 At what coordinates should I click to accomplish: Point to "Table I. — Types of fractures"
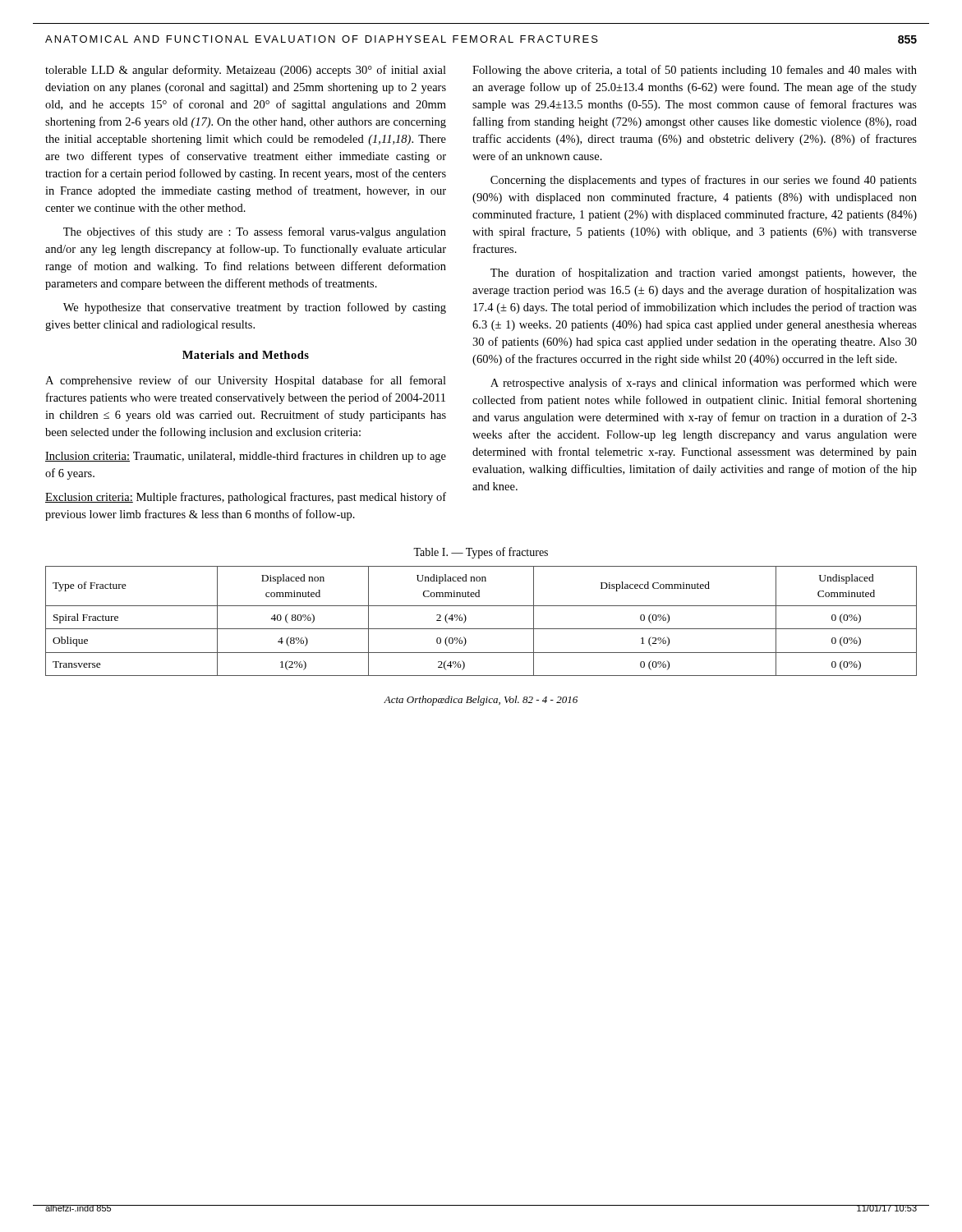[481, 553]
